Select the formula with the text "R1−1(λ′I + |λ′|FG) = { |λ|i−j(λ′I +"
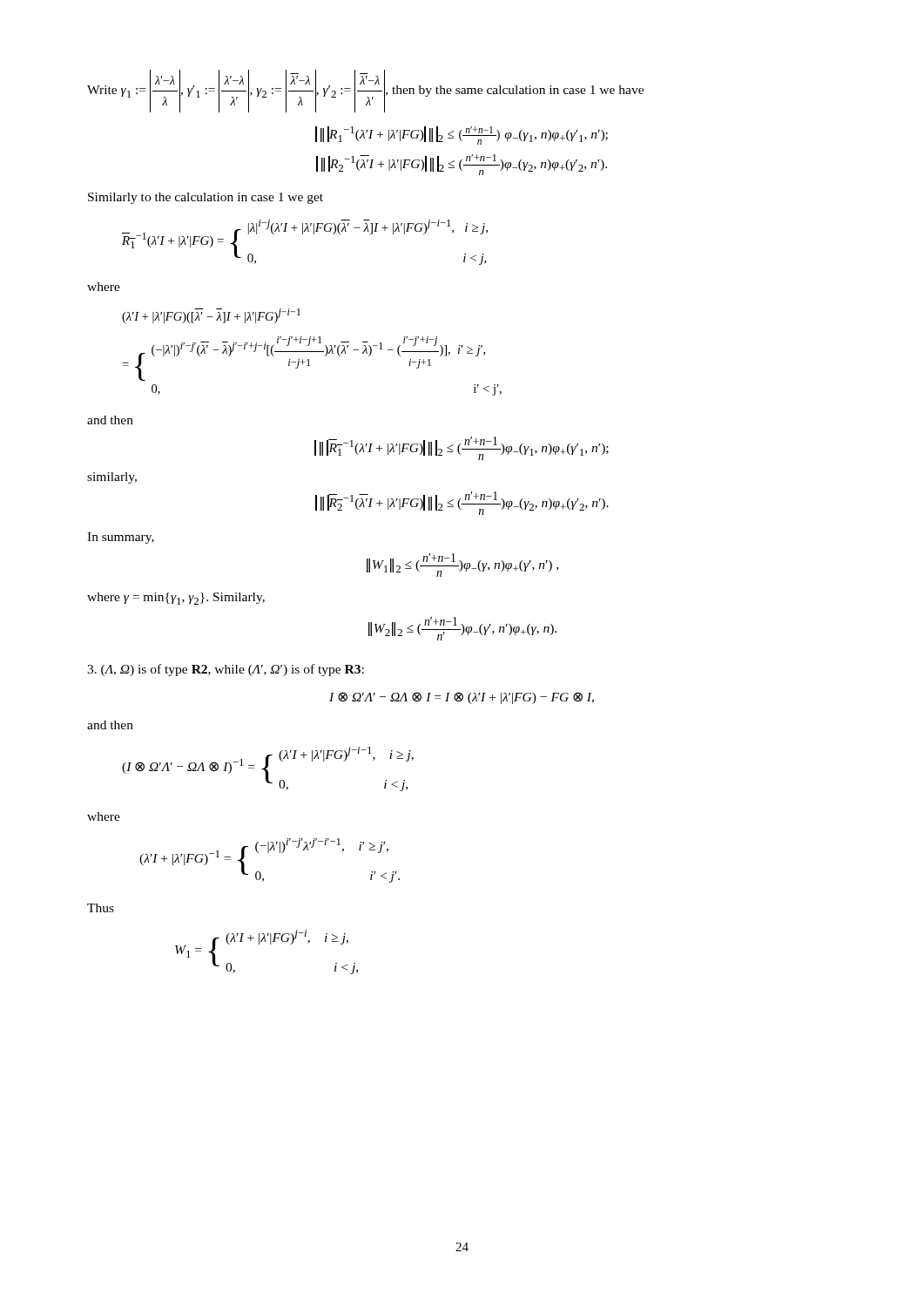The image size is (924, 1307). [305, 242]
